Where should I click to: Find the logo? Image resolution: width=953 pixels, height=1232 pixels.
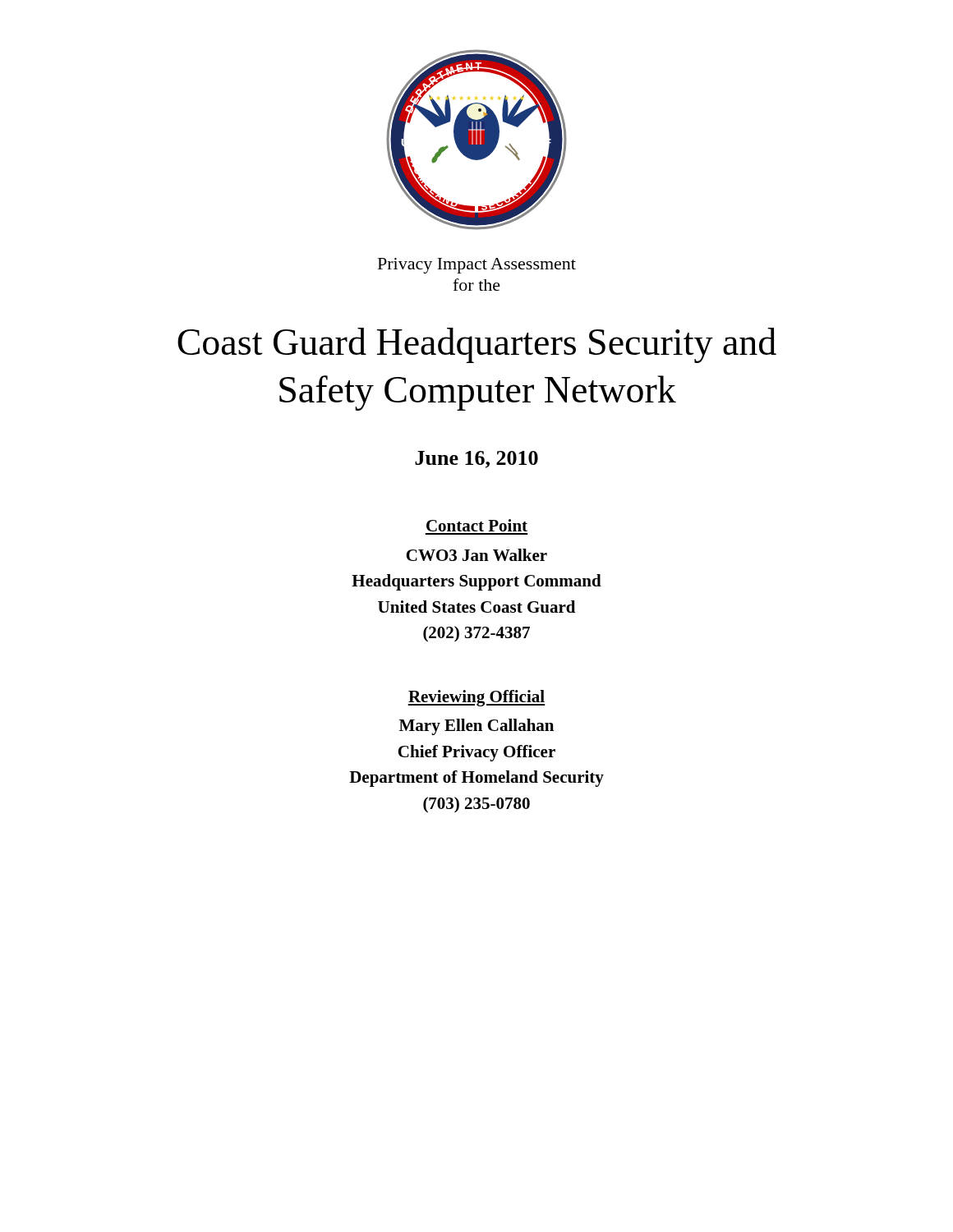pyautogui.click(x=476, y=140)
